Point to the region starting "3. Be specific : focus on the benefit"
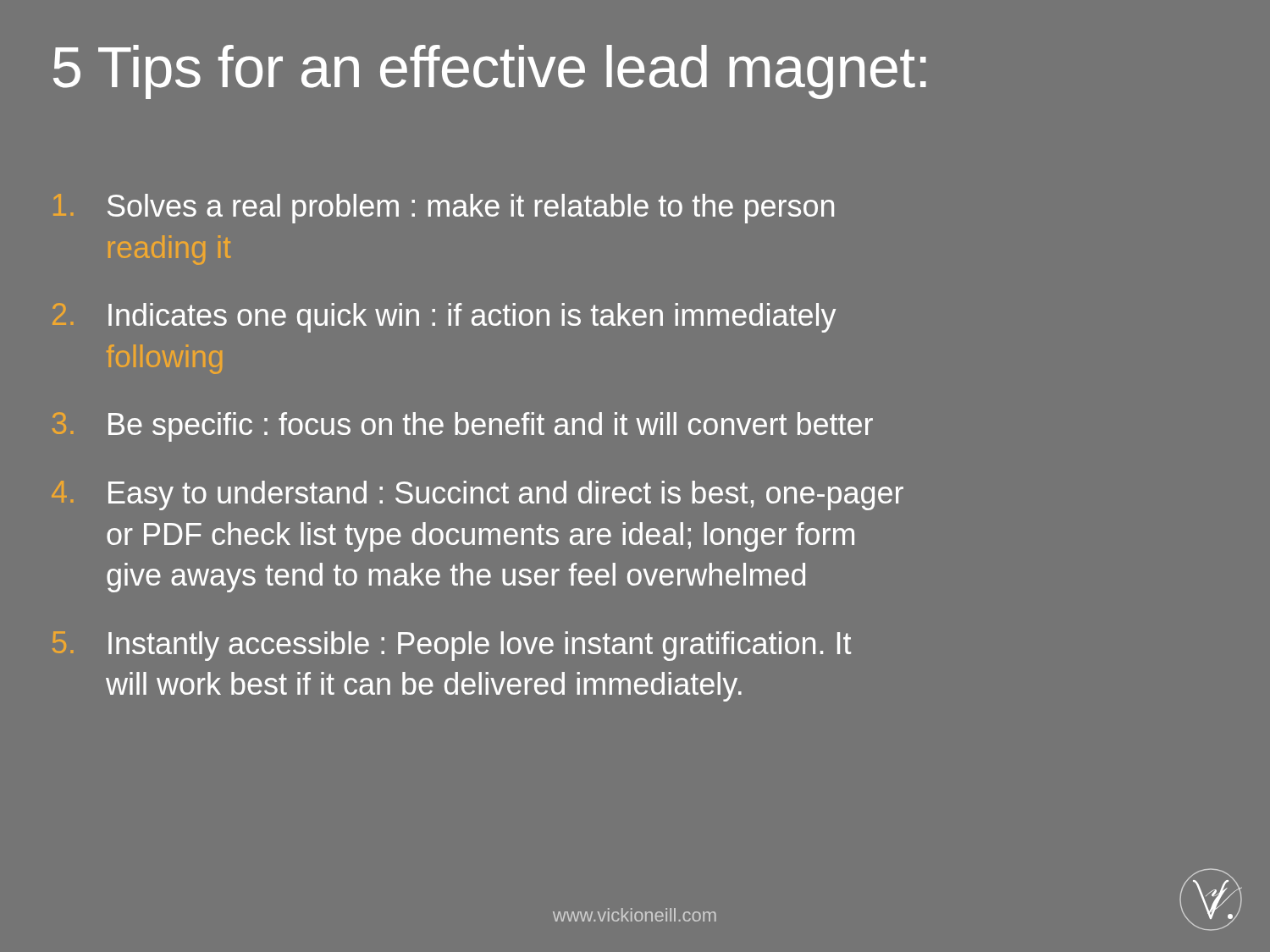The width and height of the screenshot is (1270, 952). click(462, 425)
